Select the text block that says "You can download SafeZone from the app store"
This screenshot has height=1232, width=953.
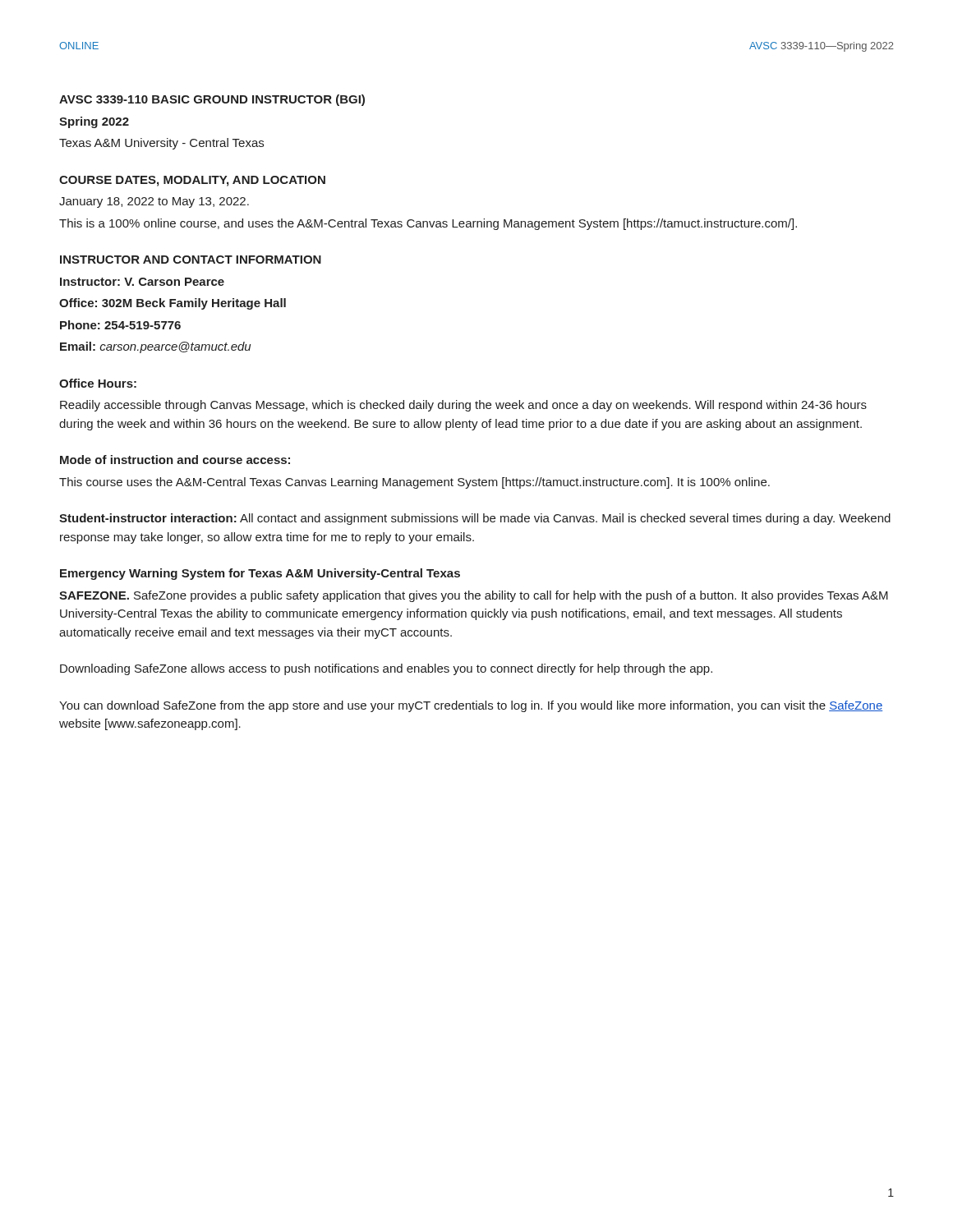coord(476,715)
